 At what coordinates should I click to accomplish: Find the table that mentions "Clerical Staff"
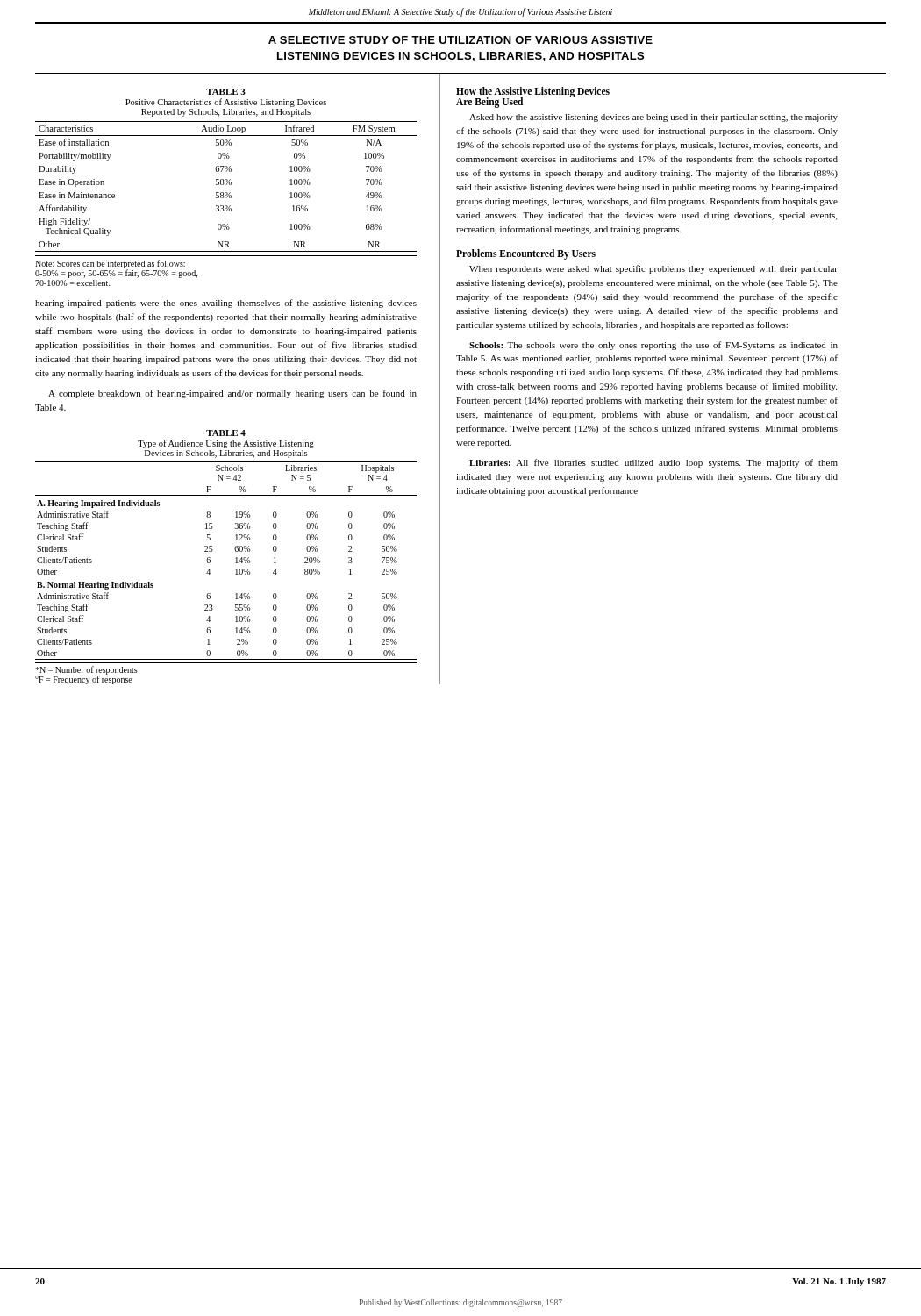pyautogui.click(x=226, y=560)
